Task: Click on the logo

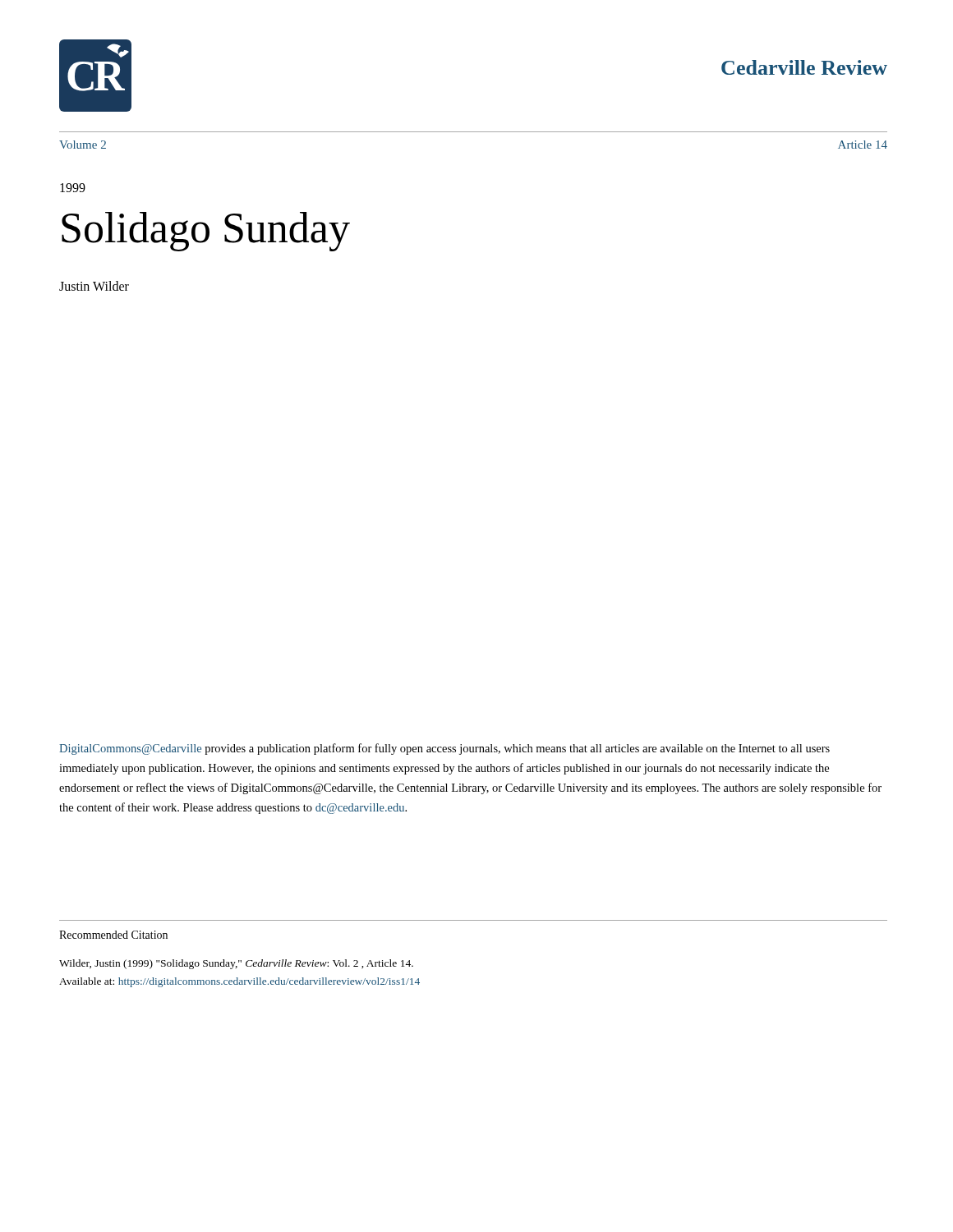Action: (96, 80)
